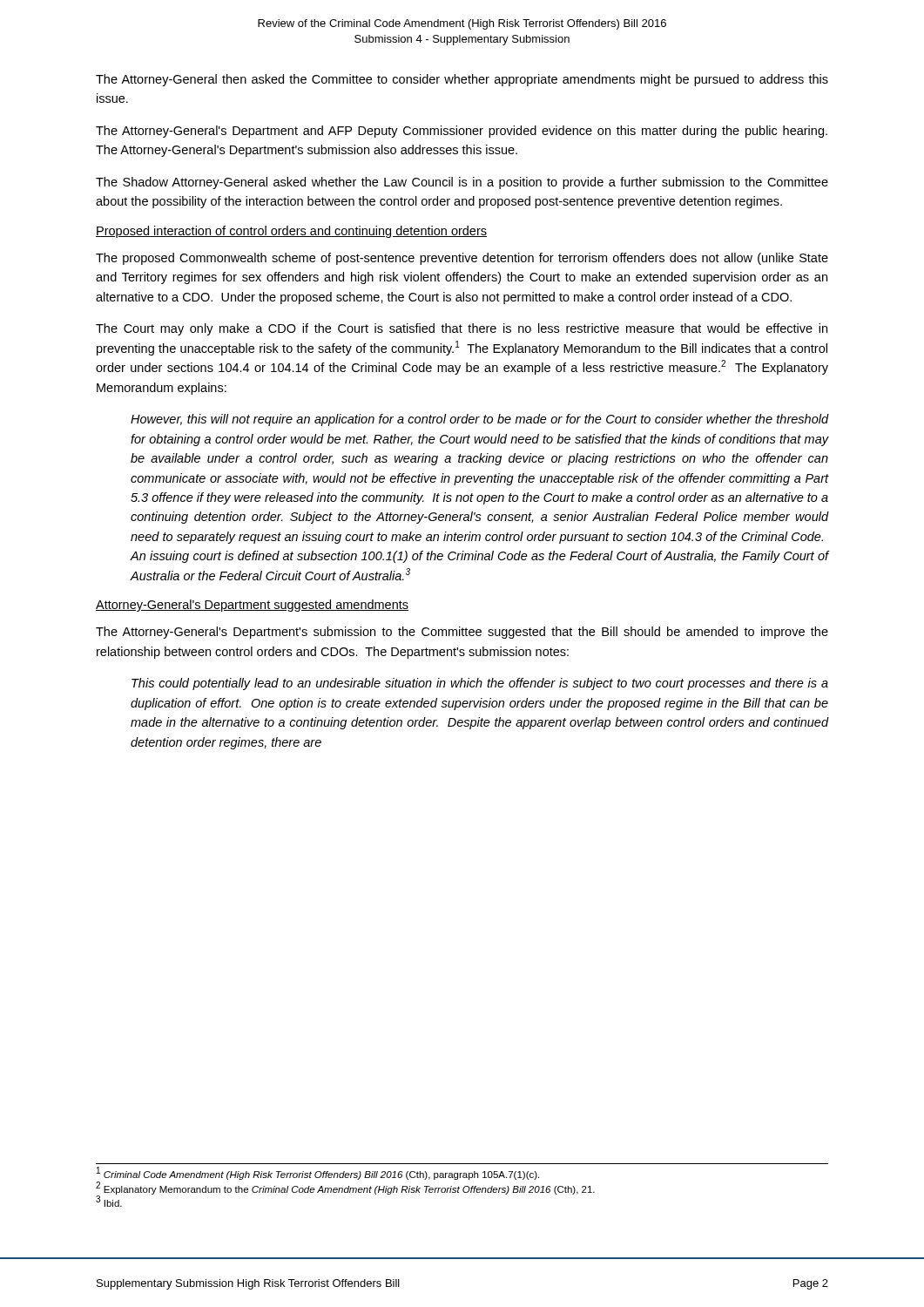Screen dimensions: 1307x924
Task: Click the passage that begins "2 Explanatory Memorandum to the Criminal Code"
Action: 346,1188
